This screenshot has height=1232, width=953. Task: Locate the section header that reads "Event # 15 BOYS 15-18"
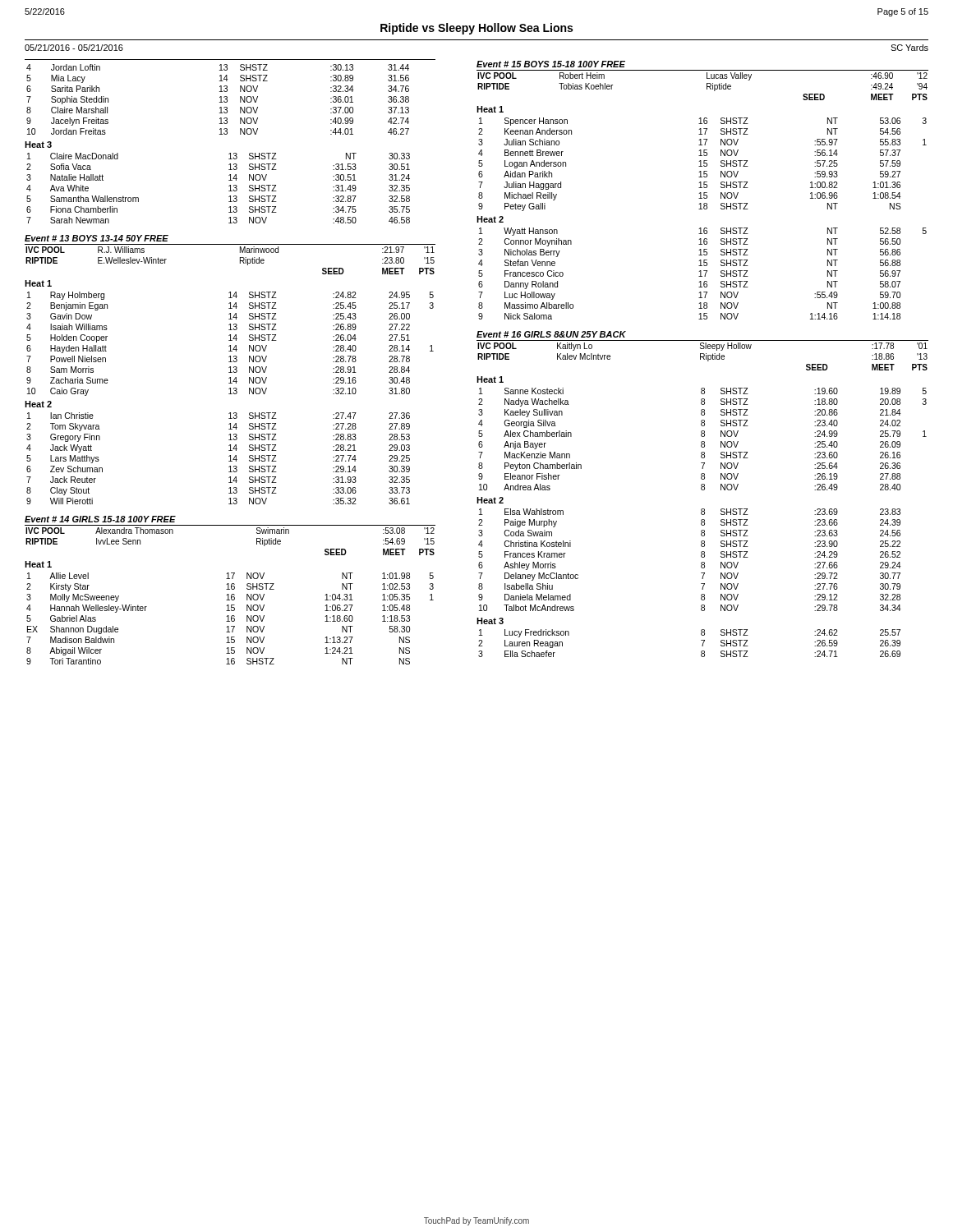pyautogui.click(x=551, y=64)
